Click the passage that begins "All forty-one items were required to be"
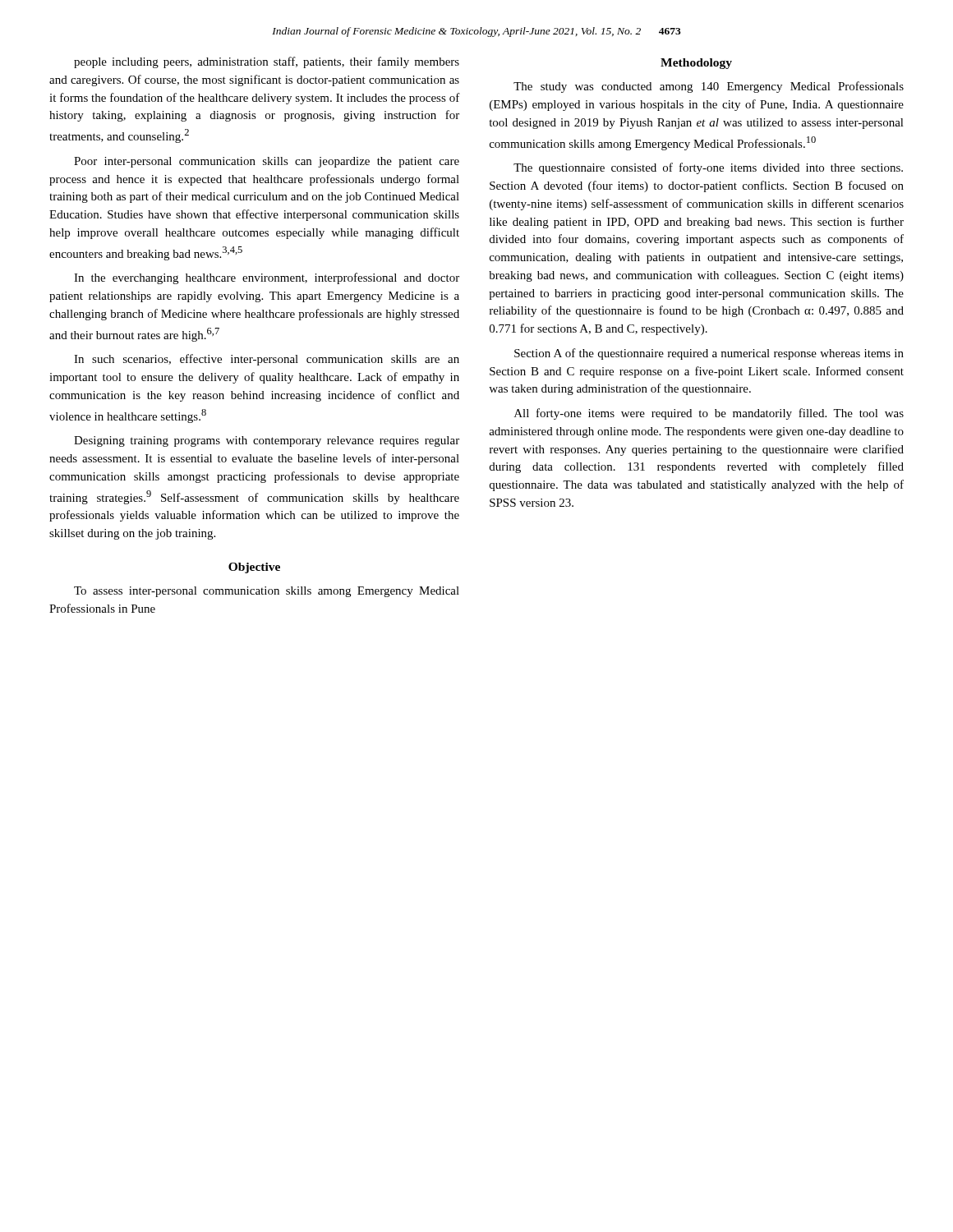This screenshot has height=1232, width=953. 696,459
